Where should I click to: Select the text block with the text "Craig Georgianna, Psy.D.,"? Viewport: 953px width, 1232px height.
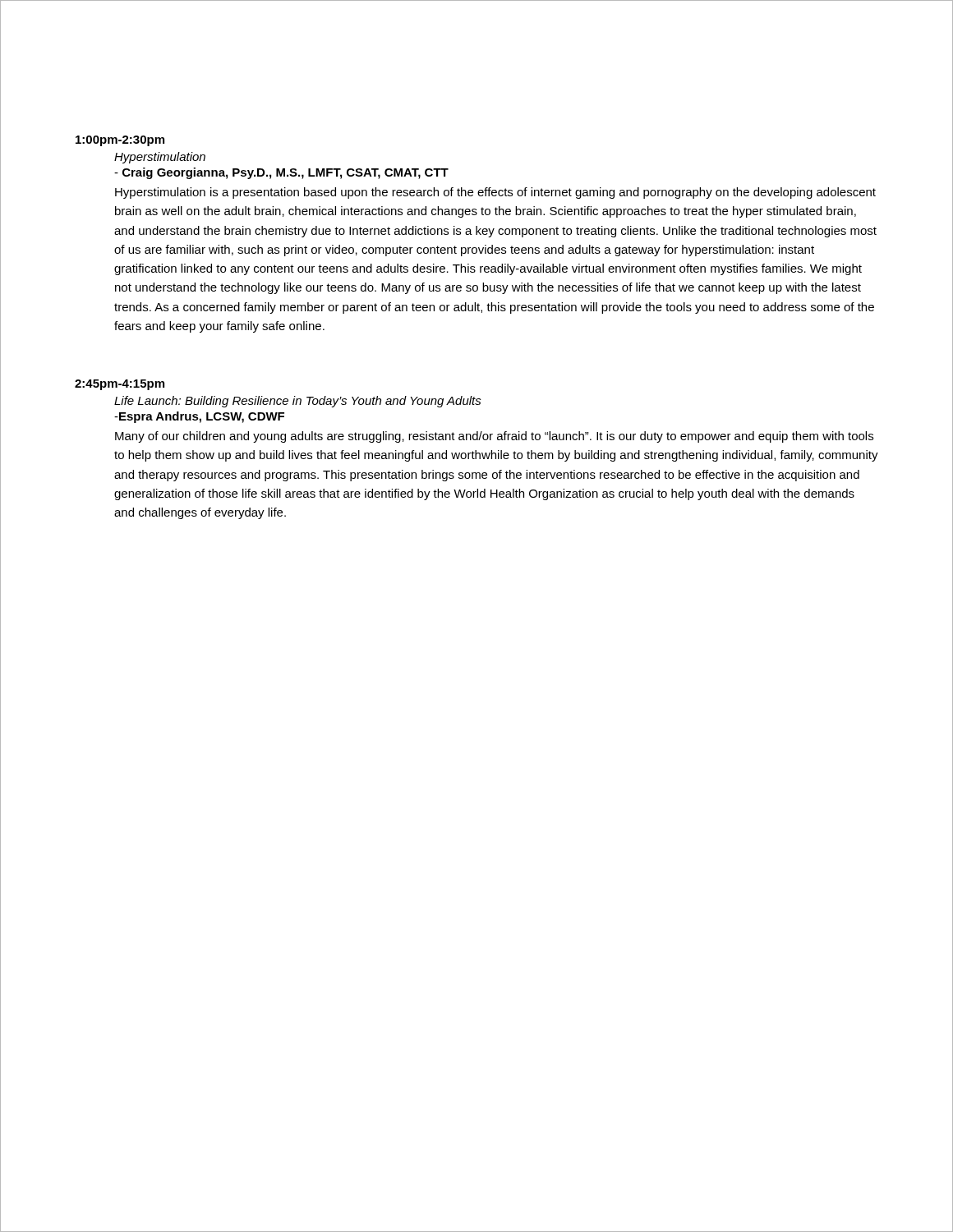(281, 172)
